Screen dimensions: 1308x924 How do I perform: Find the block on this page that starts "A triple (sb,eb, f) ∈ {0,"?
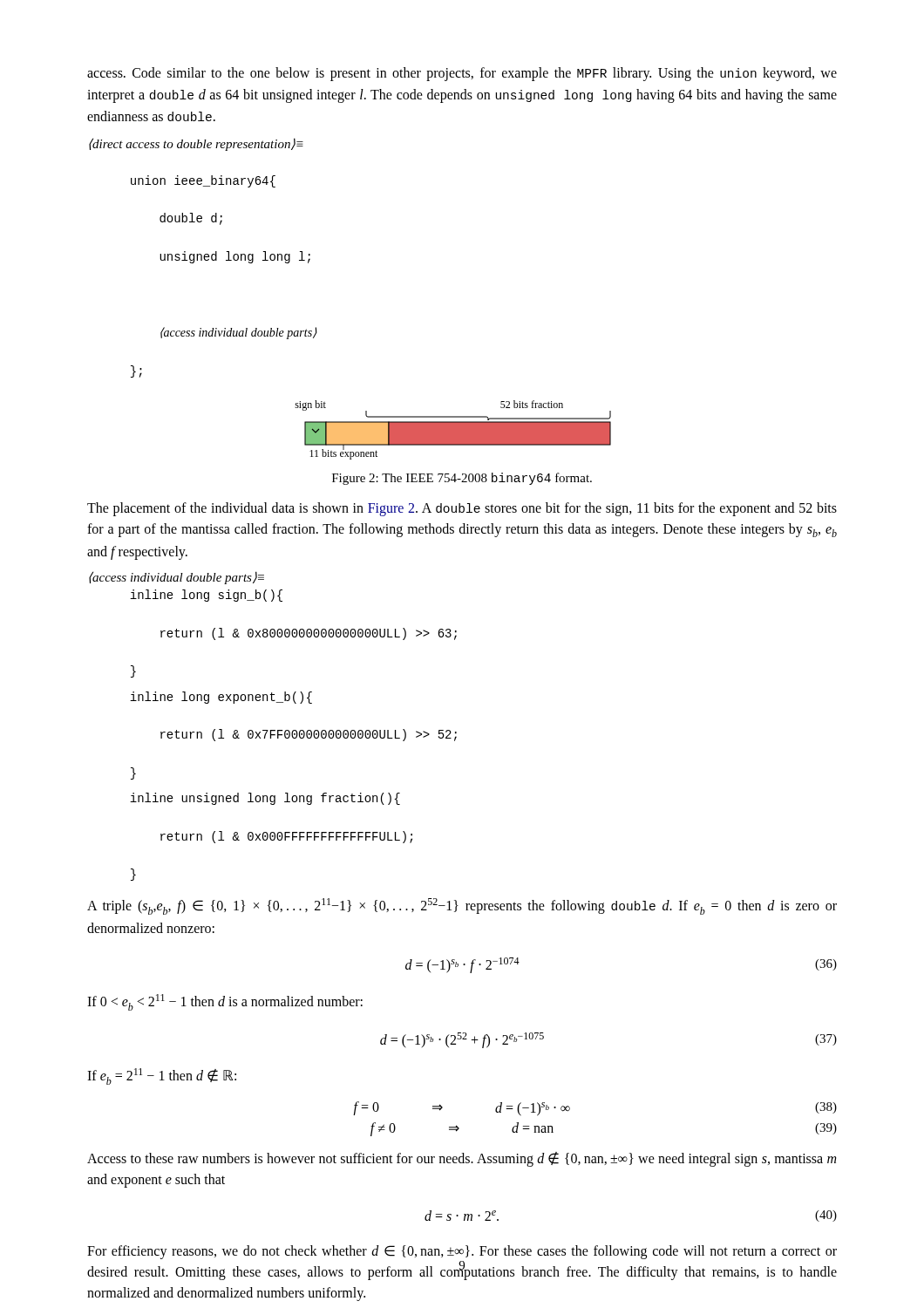pyautogui.click(x=462, y=916)
